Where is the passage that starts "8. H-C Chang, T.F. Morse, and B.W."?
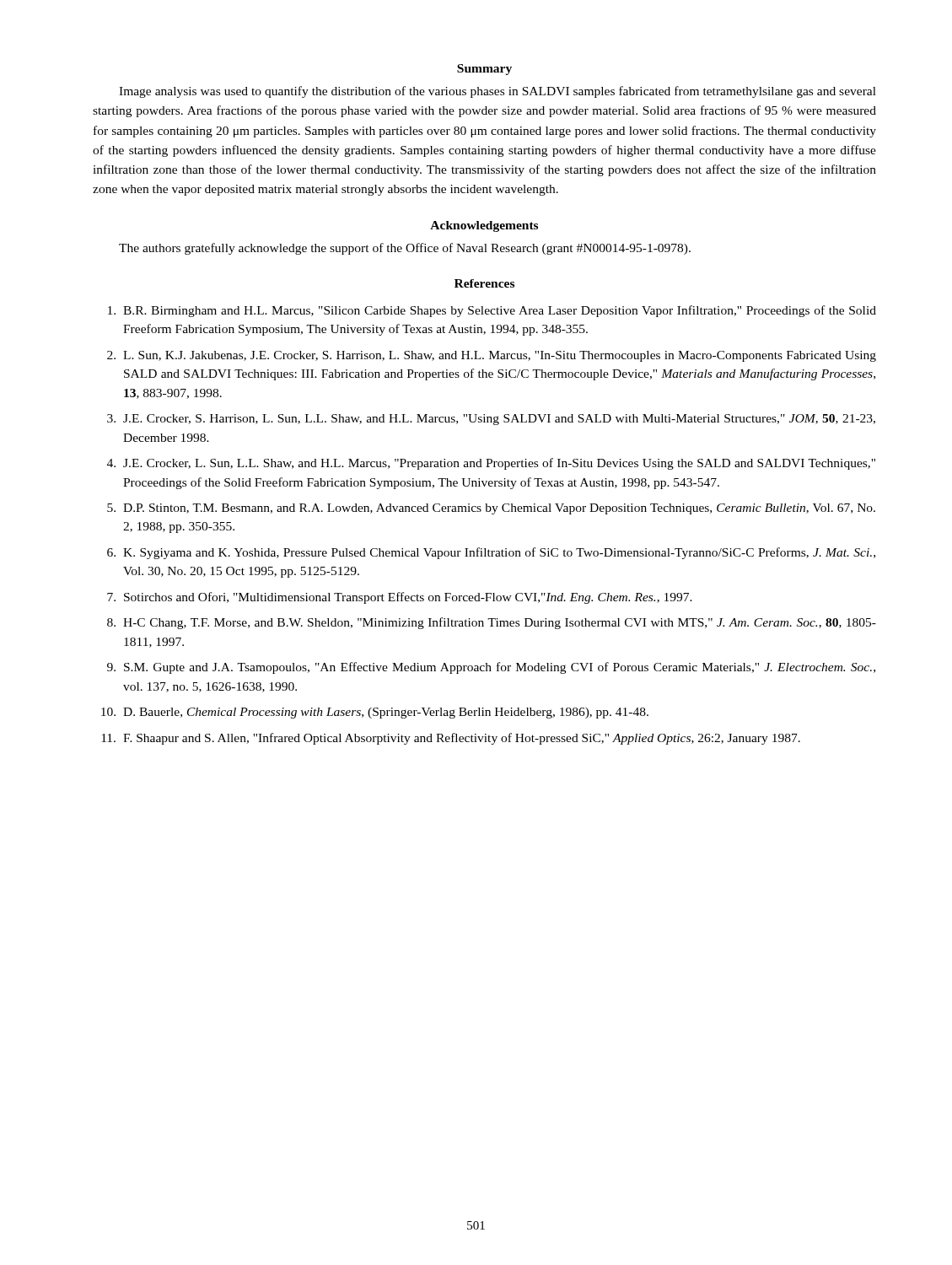Image resolution: width=952 pixels, height=1265 pixels. point(484,632)
